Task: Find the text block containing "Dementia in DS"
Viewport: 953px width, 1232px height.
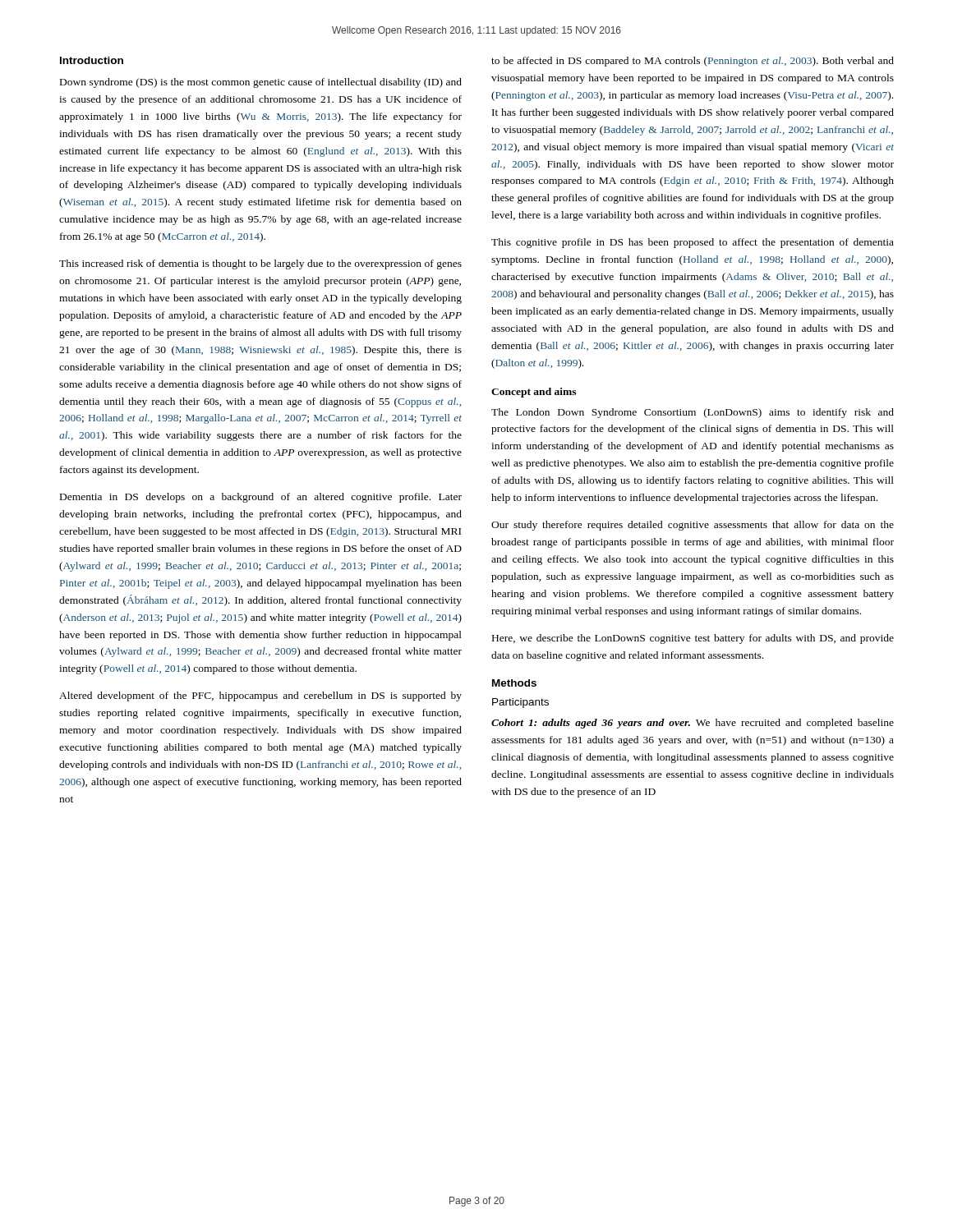Action: [x=260, y=583]
